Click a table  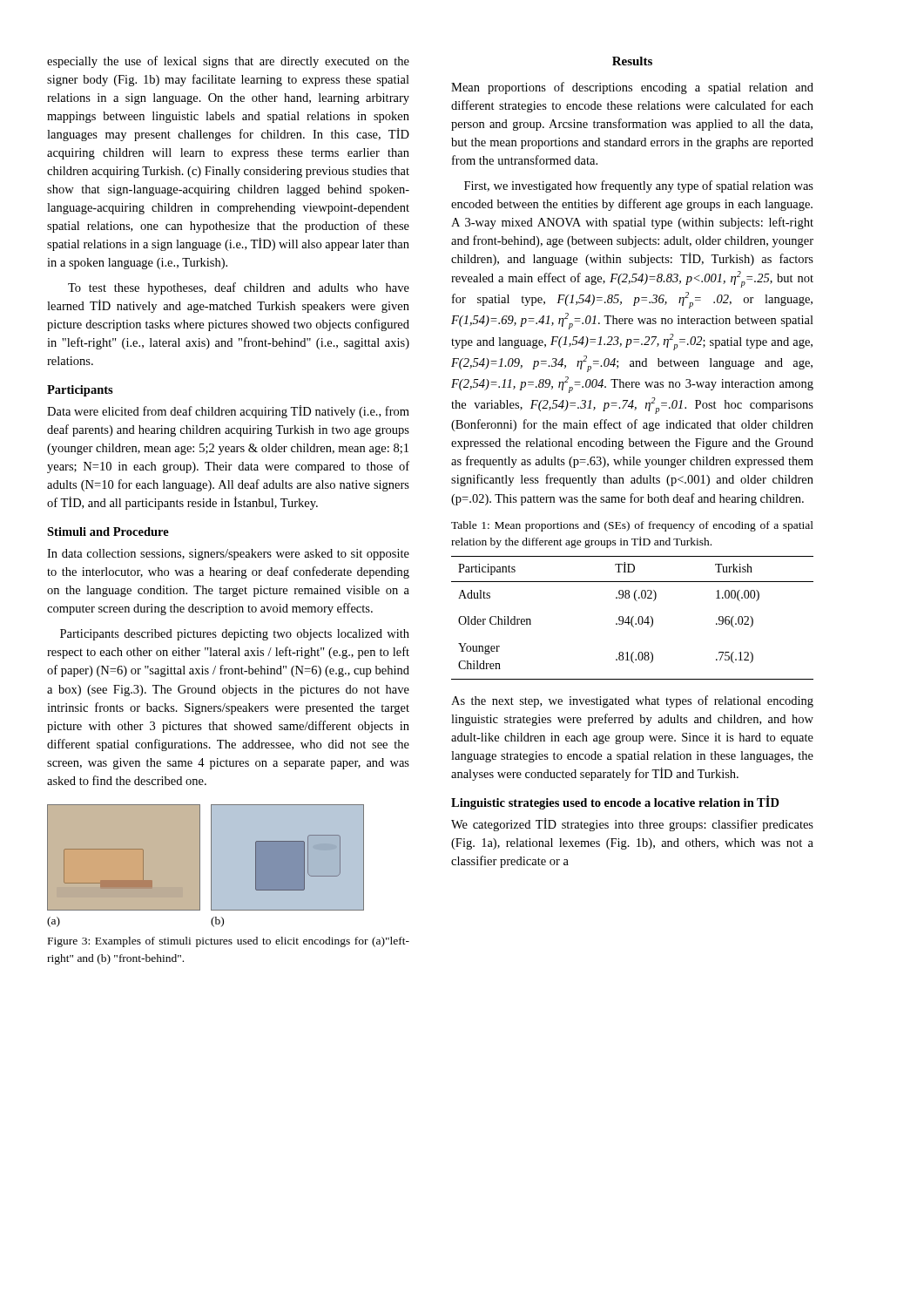632,618
